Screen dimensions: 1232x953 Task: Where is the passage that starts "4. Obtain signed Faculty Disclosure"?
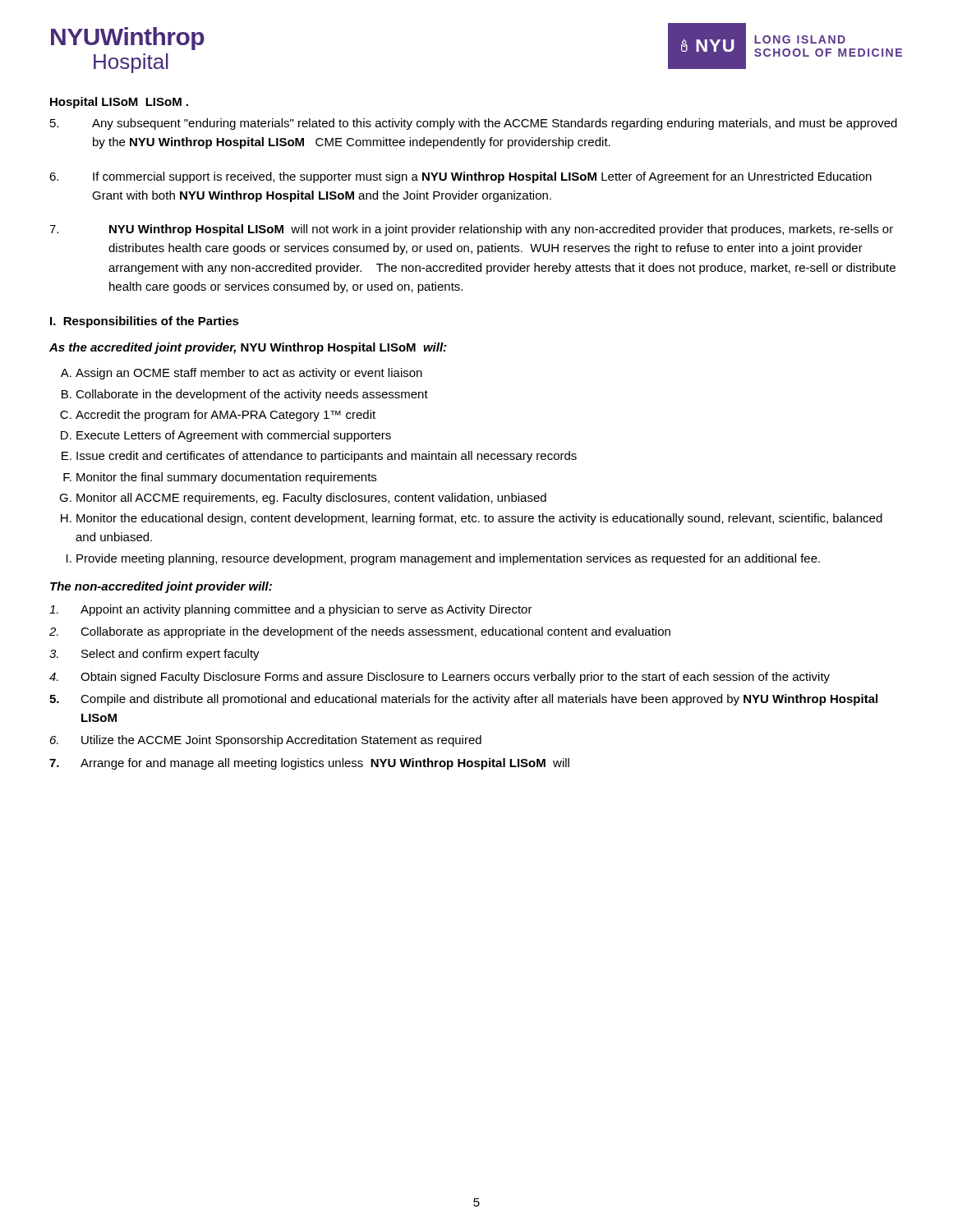pyautogui.click(x=476, y=676)
